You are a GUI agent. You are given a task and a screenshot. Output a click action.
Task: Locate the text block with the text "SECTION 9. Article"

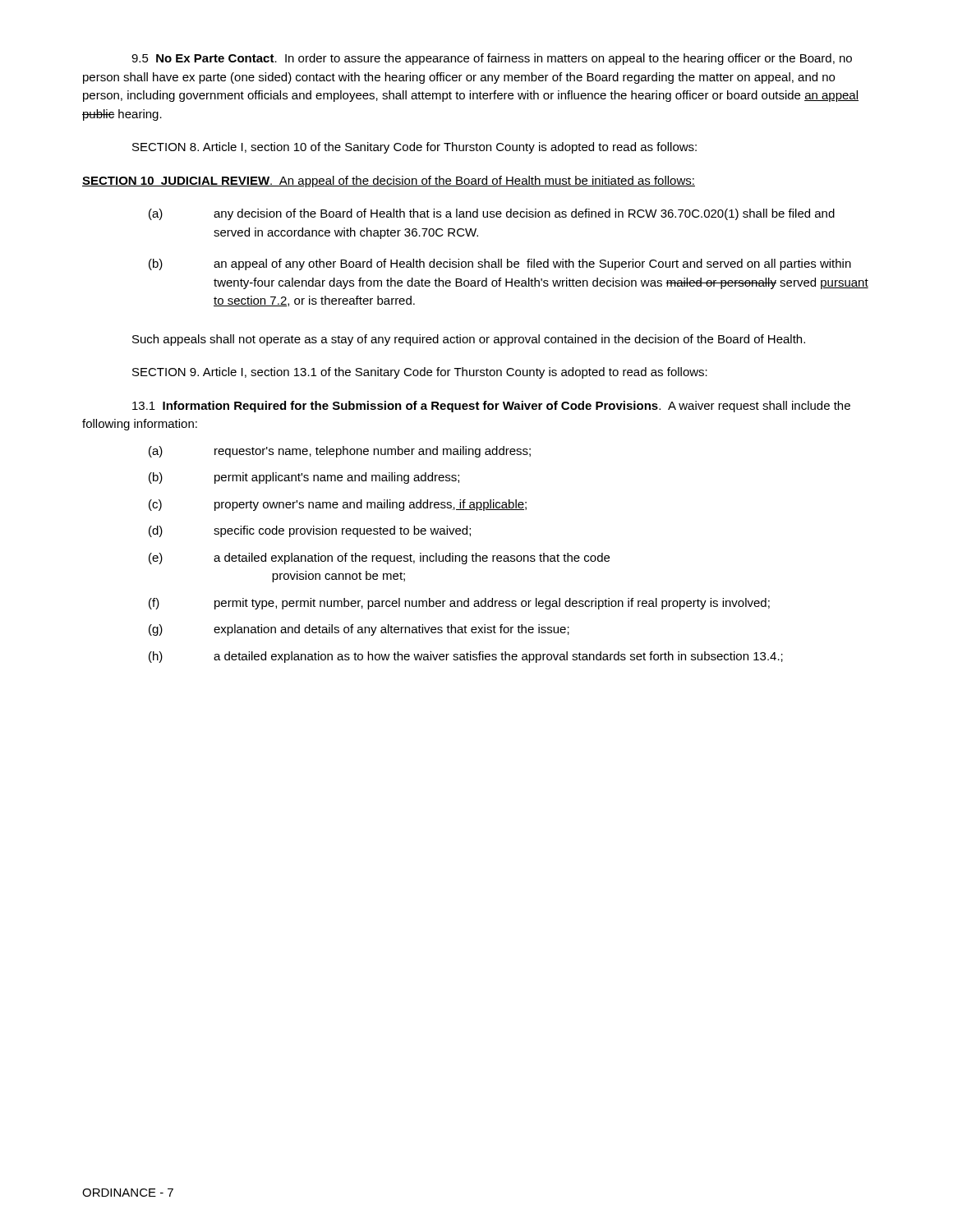click(420, 372)
